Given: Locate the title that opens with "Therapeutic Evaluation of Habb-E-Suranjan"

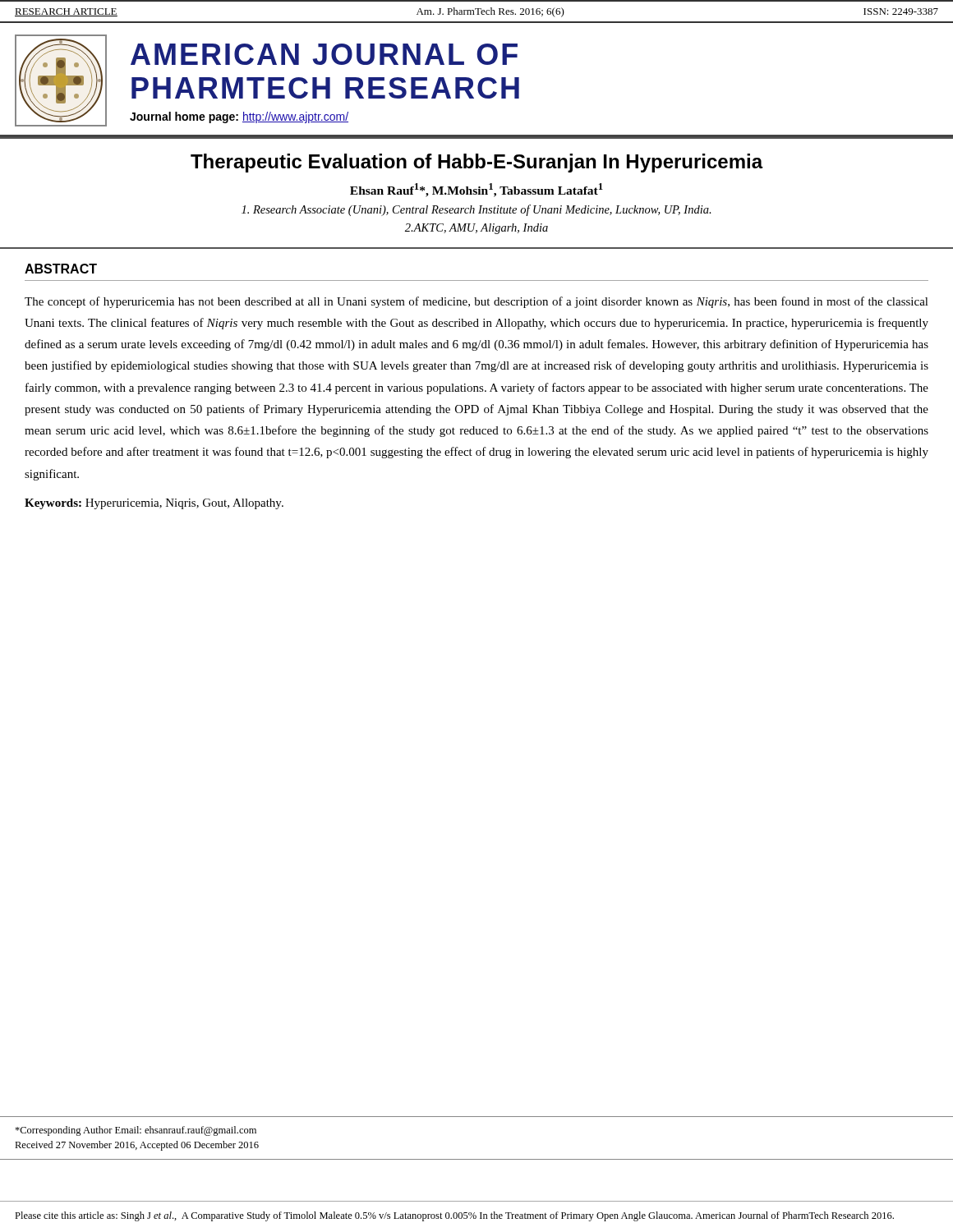Looking at the screenshot, I should click(476, 161).
